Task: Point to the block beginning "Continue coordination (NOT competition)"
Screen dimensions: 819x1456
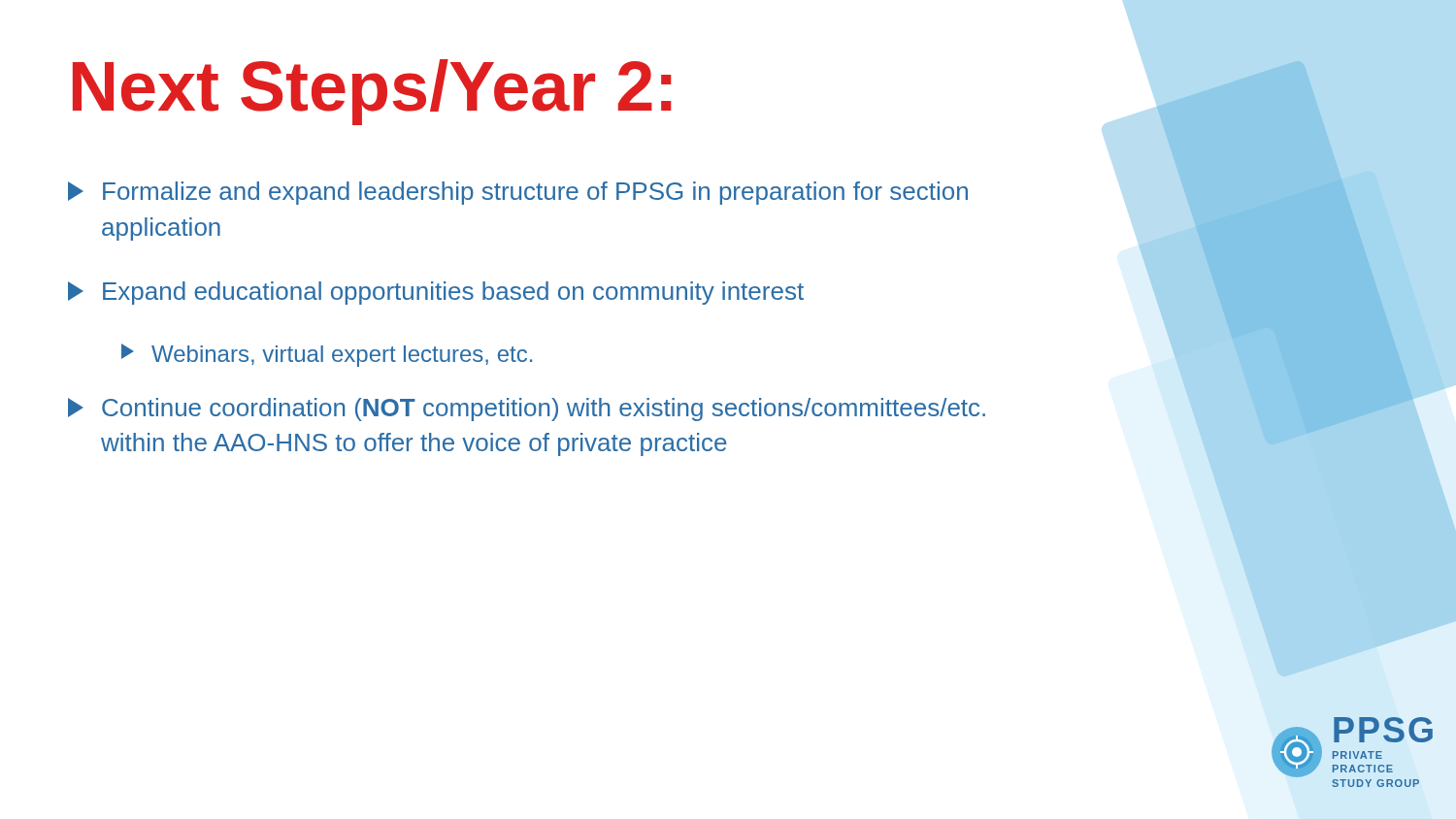Action: coord(548,425)
